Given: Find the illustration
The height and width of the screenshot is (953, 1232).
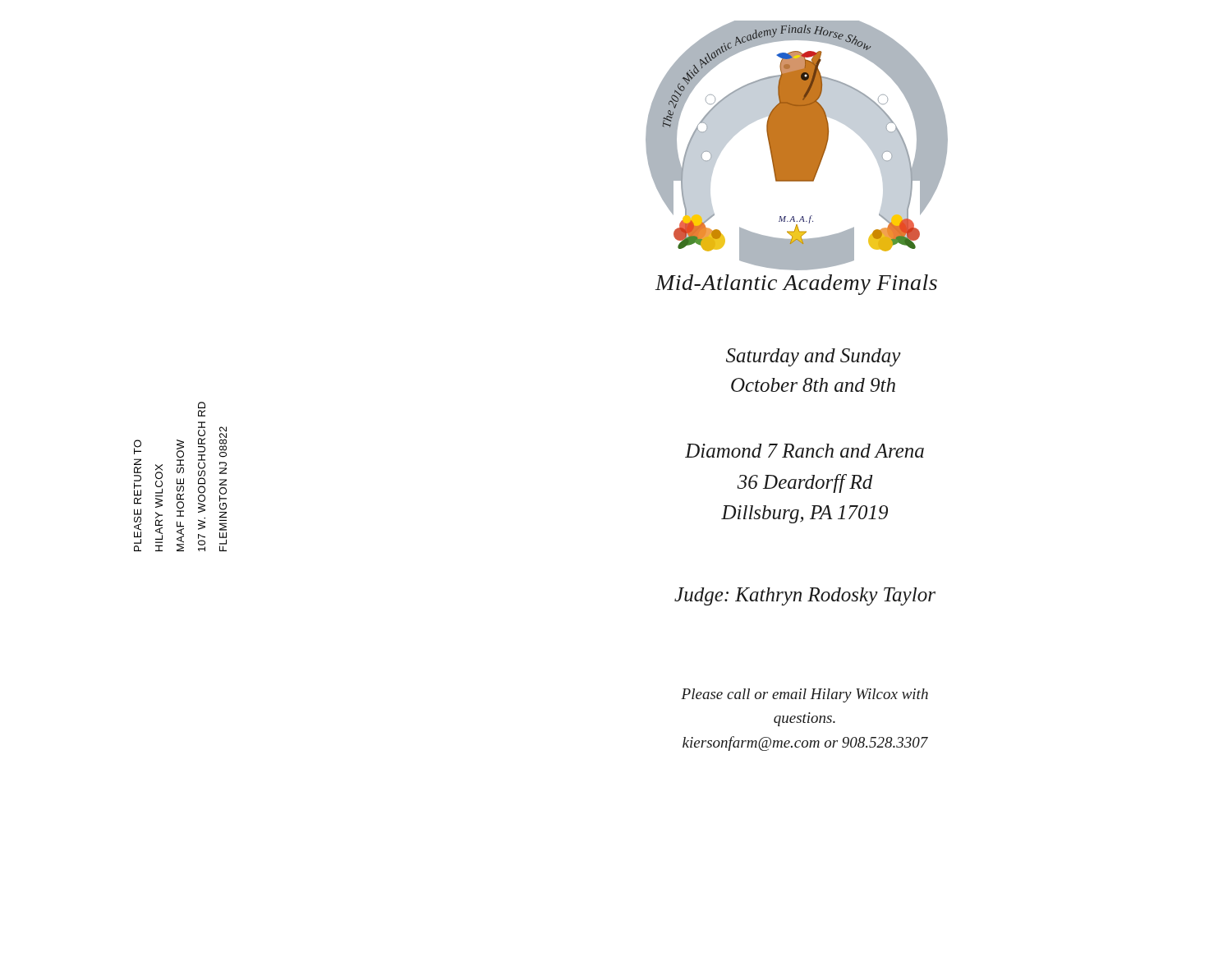Looking at the screenshot, I should point(797,150).
